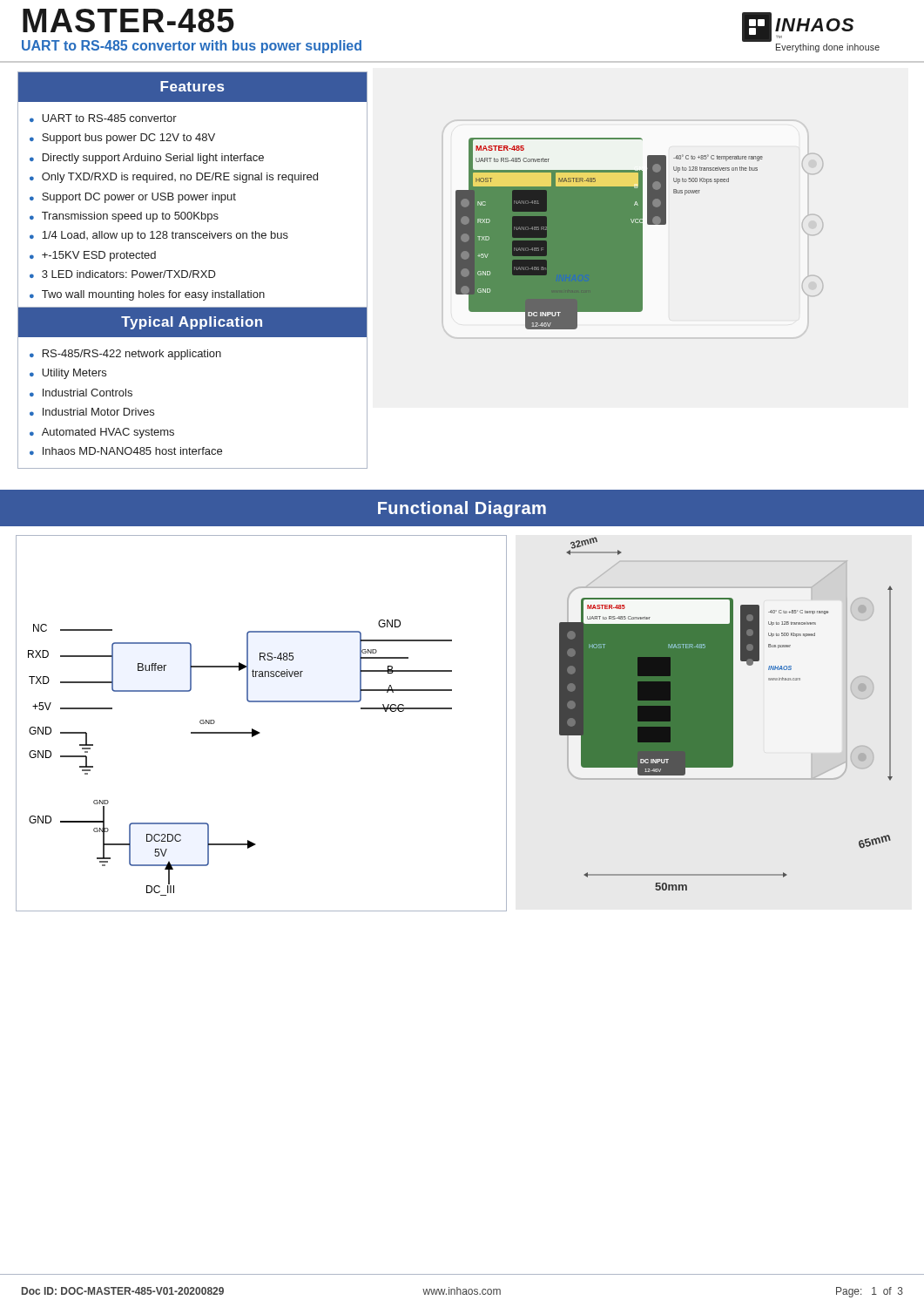Point to "●Automated HVAC systems"
This screenshot has height=1307, width=924.
tap(102, 432)
